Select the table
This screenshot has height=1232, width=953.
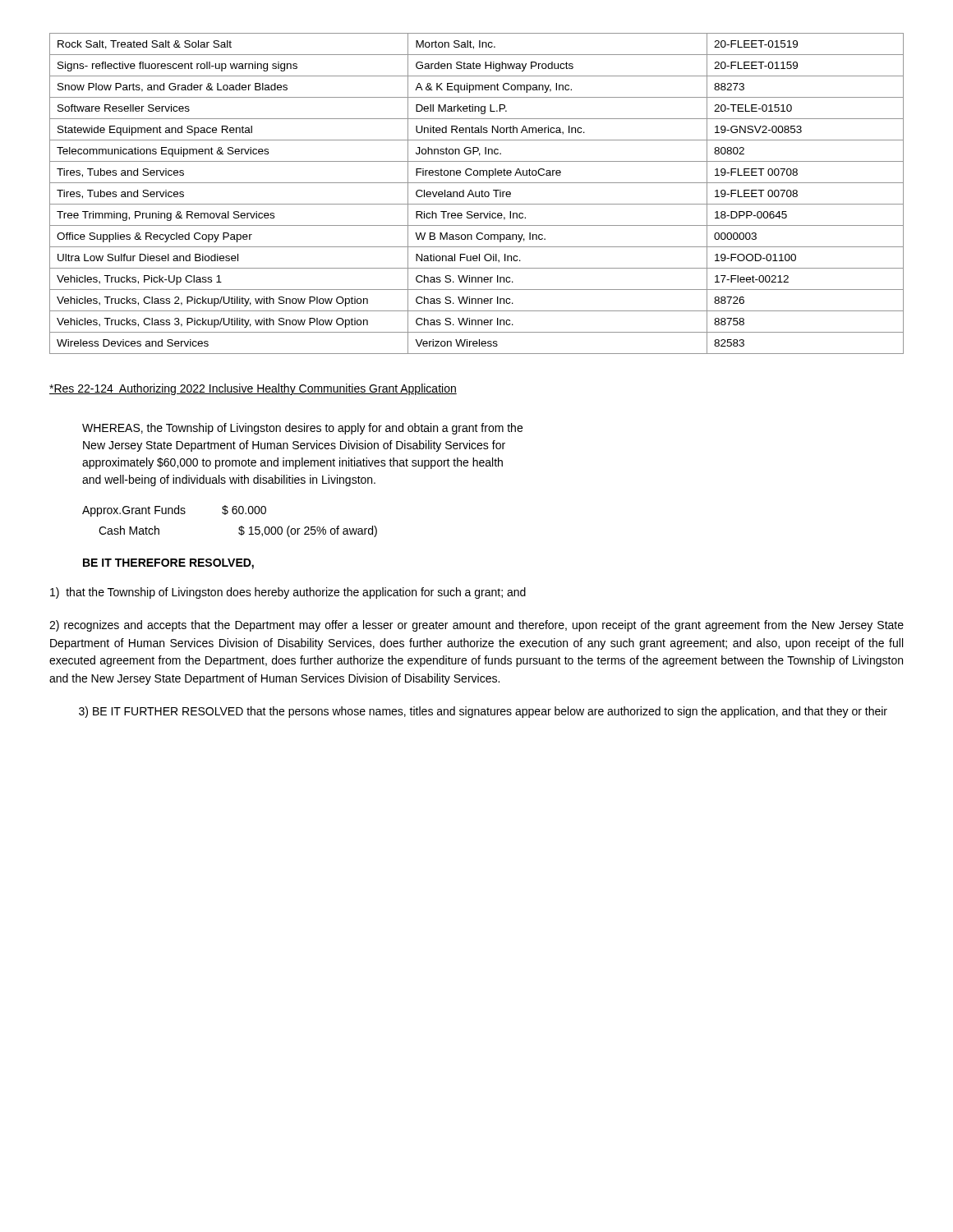476,193
